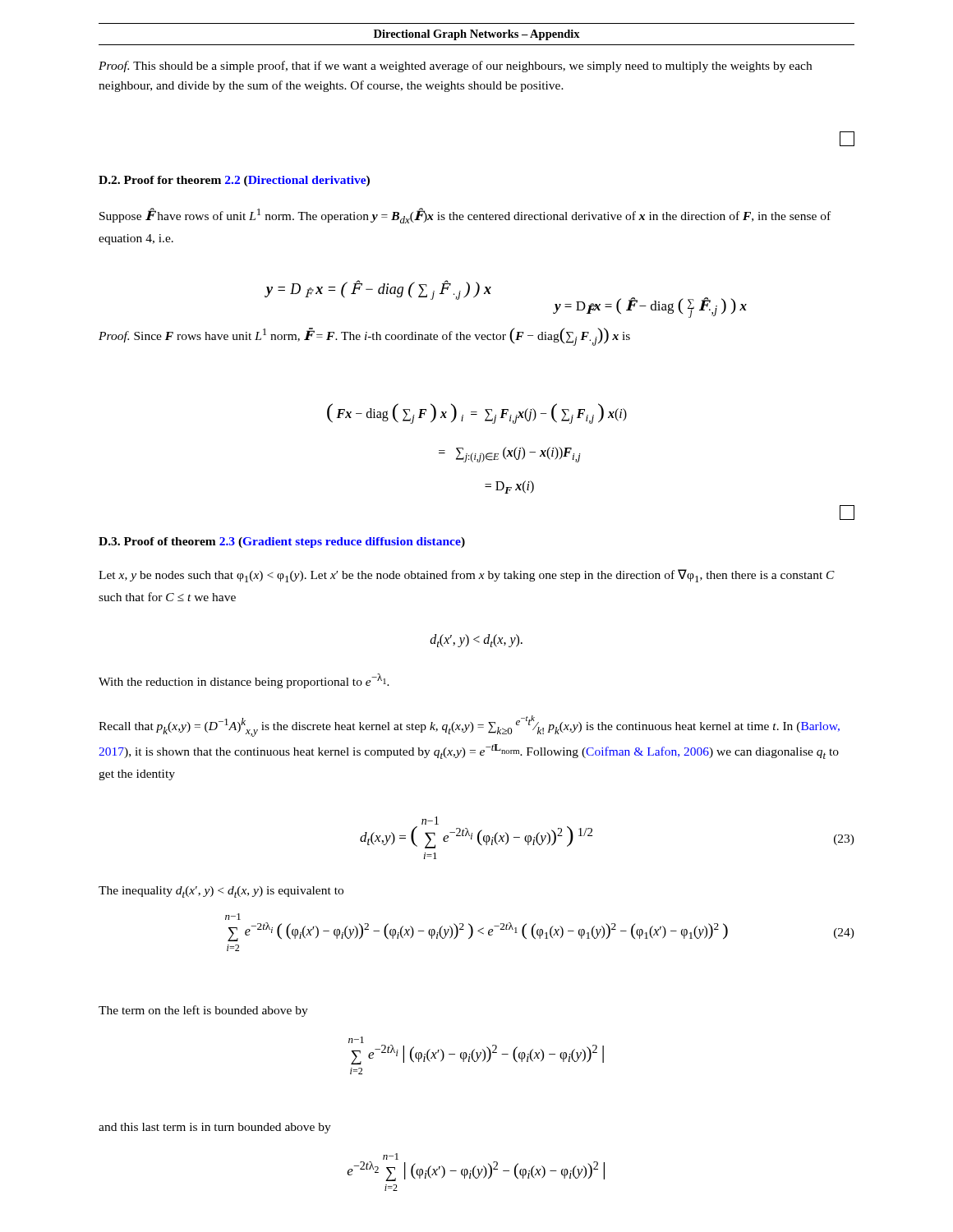The image size is (953, 1232).
Task: Select the block starting "Recall that pk(x,y) = (D−1A)kx,y is the"
Action: 469,747
